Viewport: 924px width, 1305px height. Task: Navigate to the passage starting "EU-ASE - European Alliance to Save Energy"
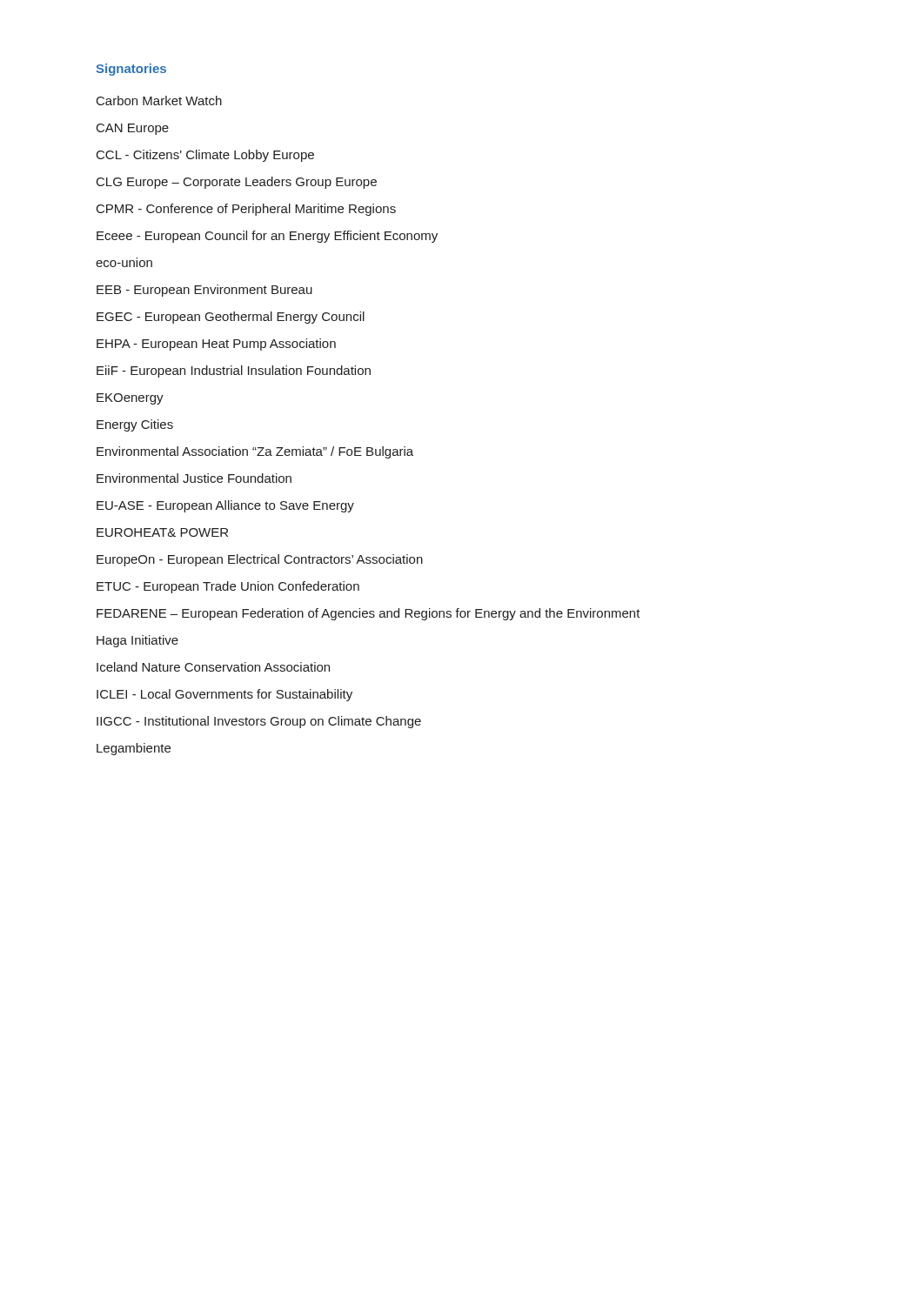click(x=225, y=505)
